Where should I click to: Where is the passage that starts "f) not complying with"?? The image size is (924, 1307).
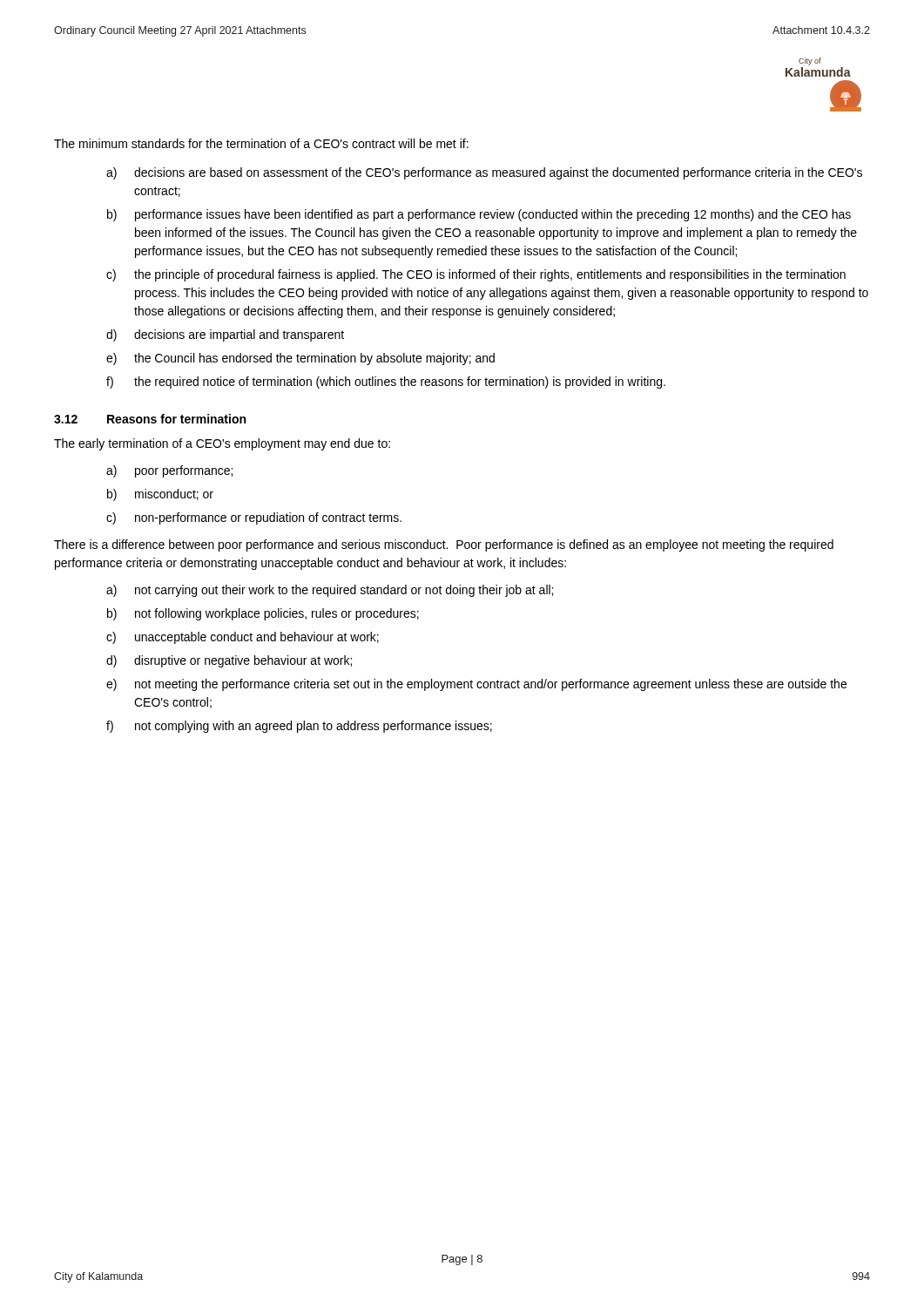[x=488, y=726]
